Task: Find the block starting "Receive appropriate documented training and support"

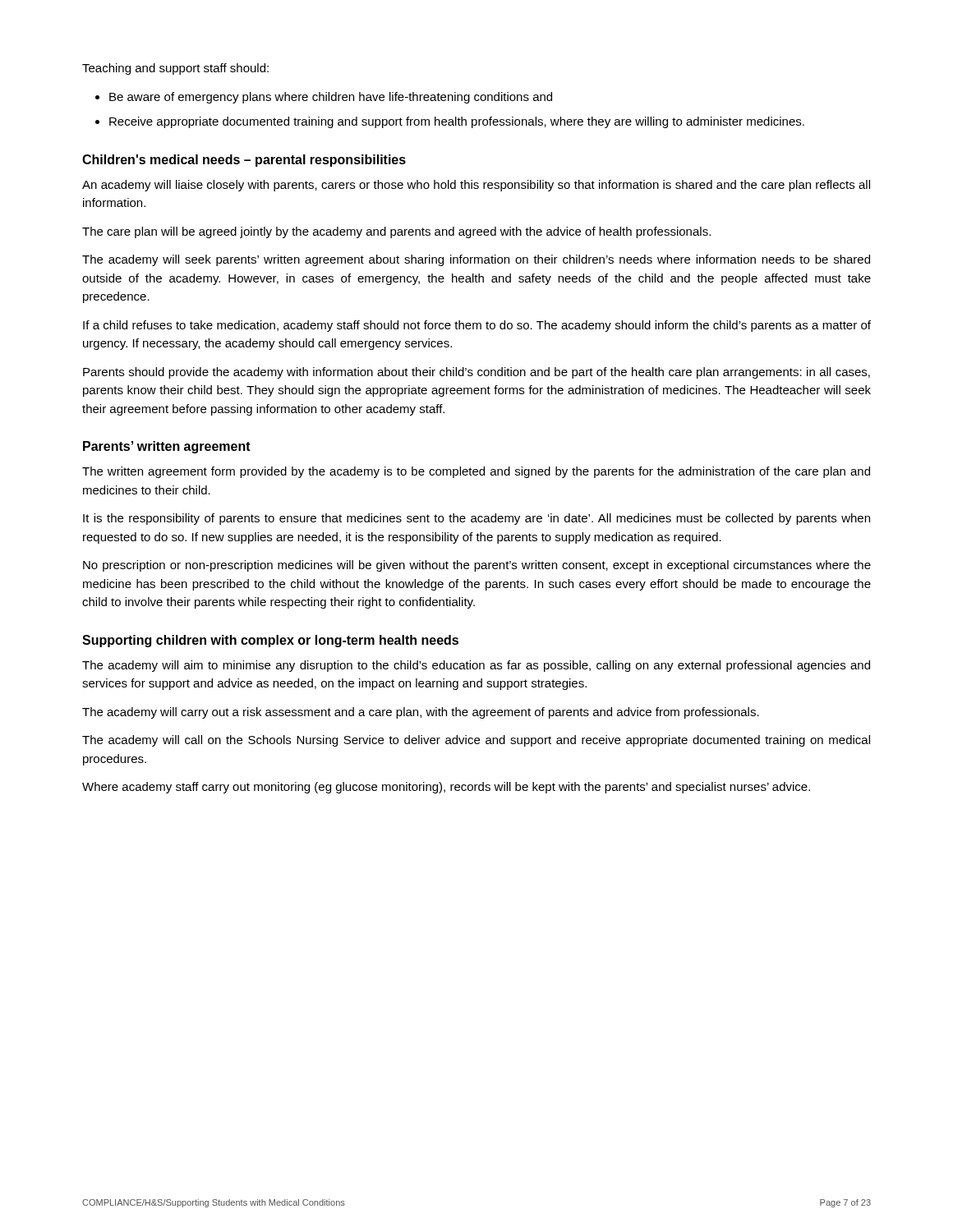Action: point(457,121)
